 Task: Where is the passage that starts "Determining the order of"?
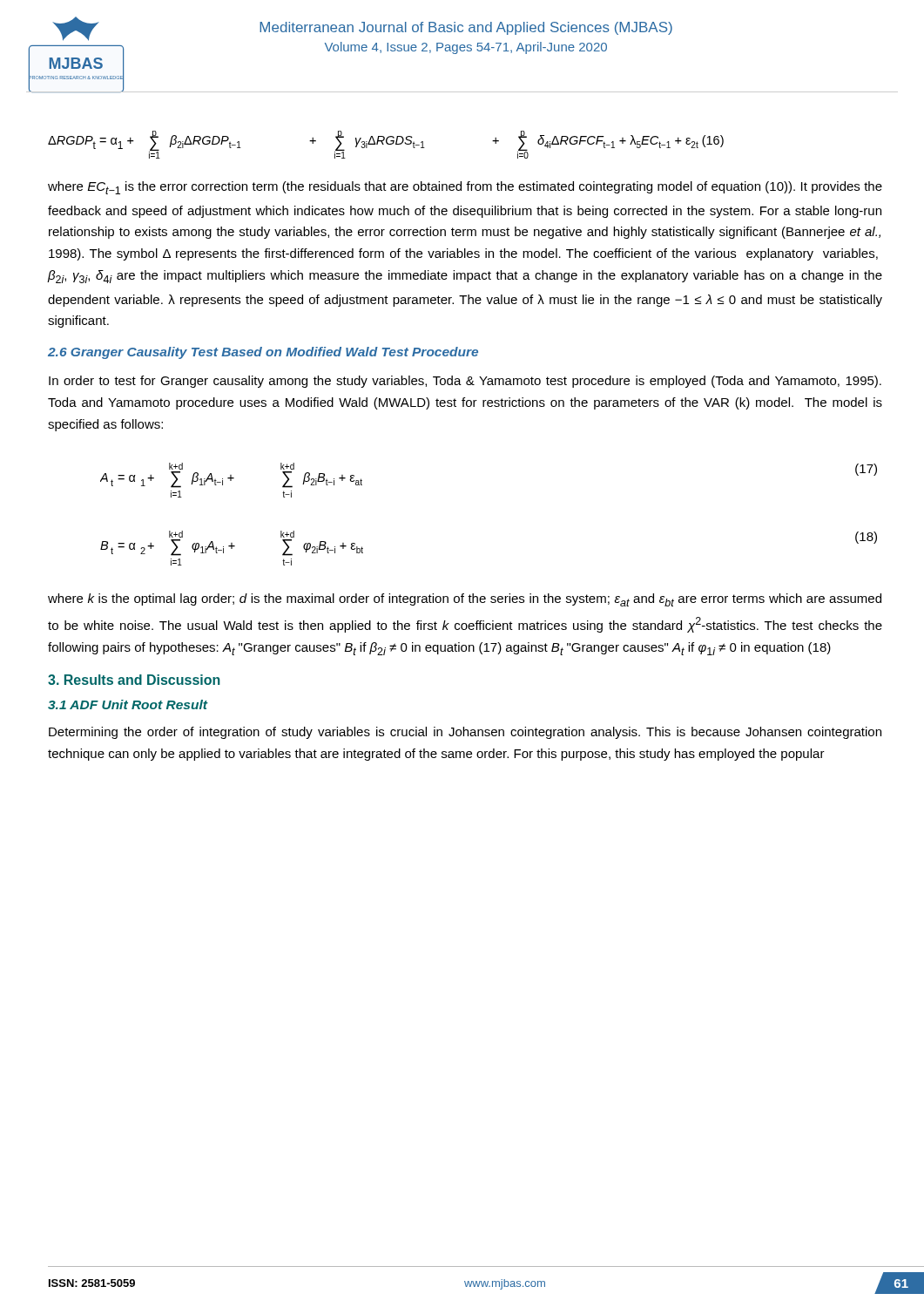[465, 743]
